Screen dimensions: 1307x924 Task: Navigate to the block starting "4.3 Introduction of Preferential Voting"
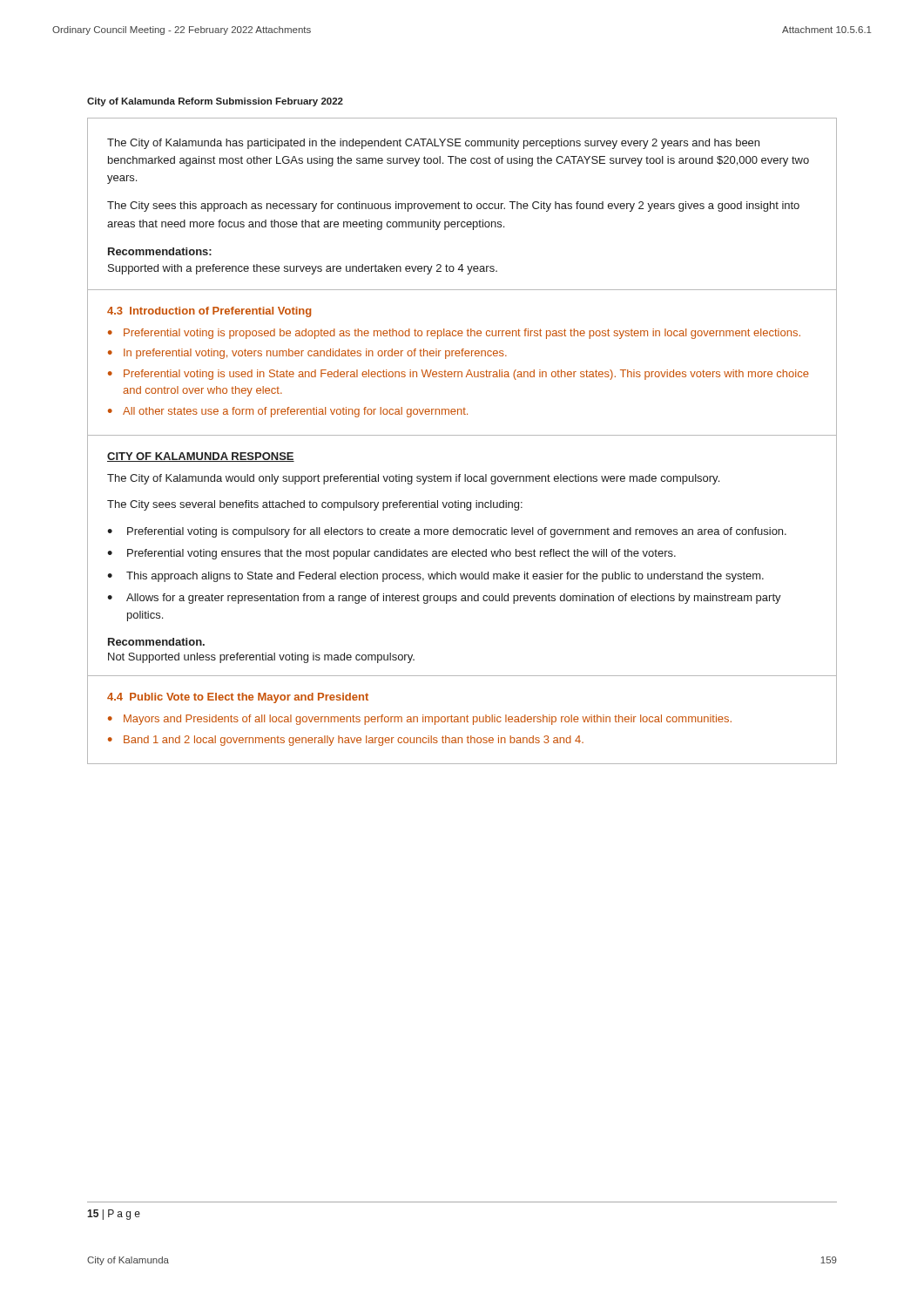point(210,311)
